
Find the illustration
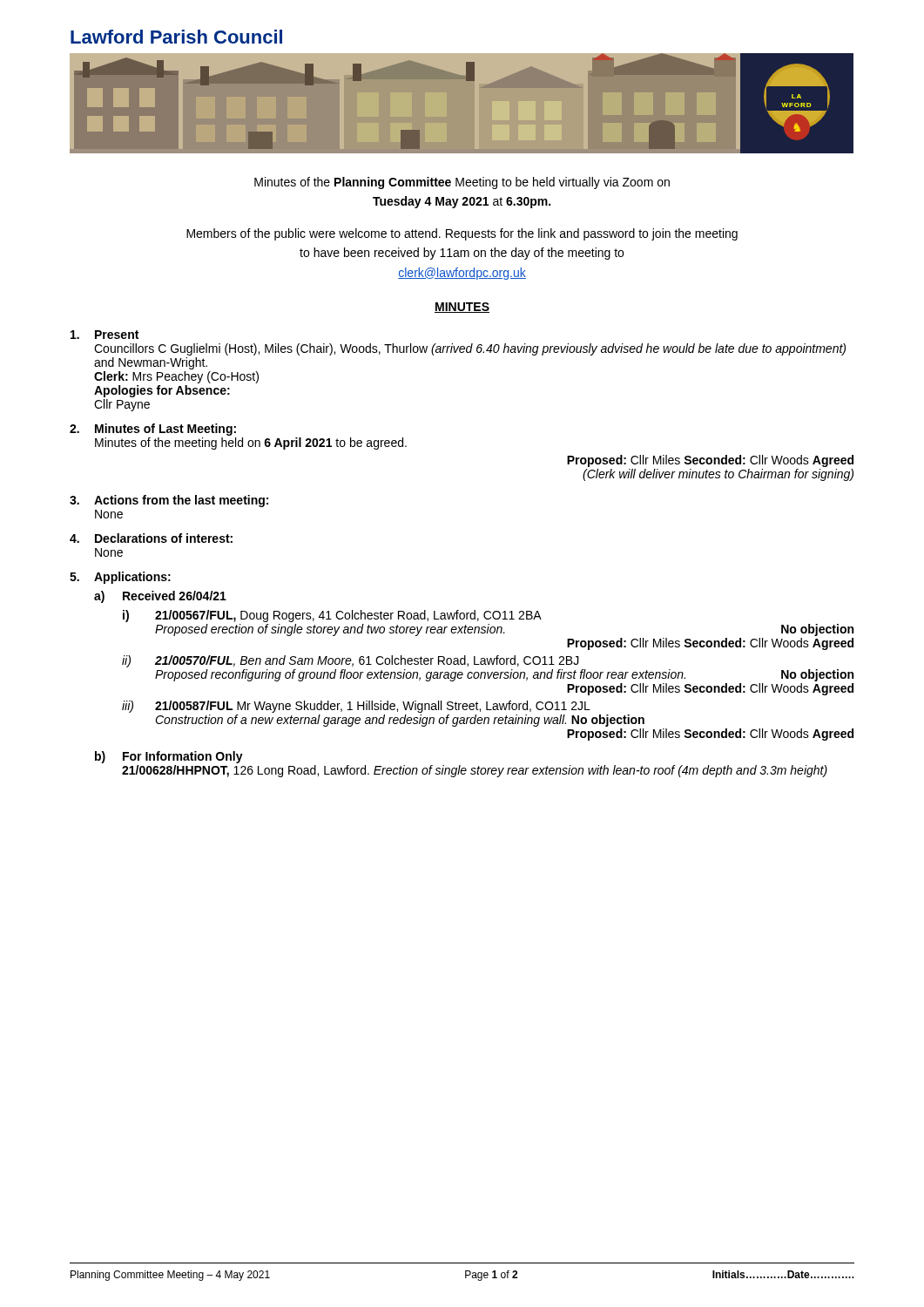click(x=462, y=77)
